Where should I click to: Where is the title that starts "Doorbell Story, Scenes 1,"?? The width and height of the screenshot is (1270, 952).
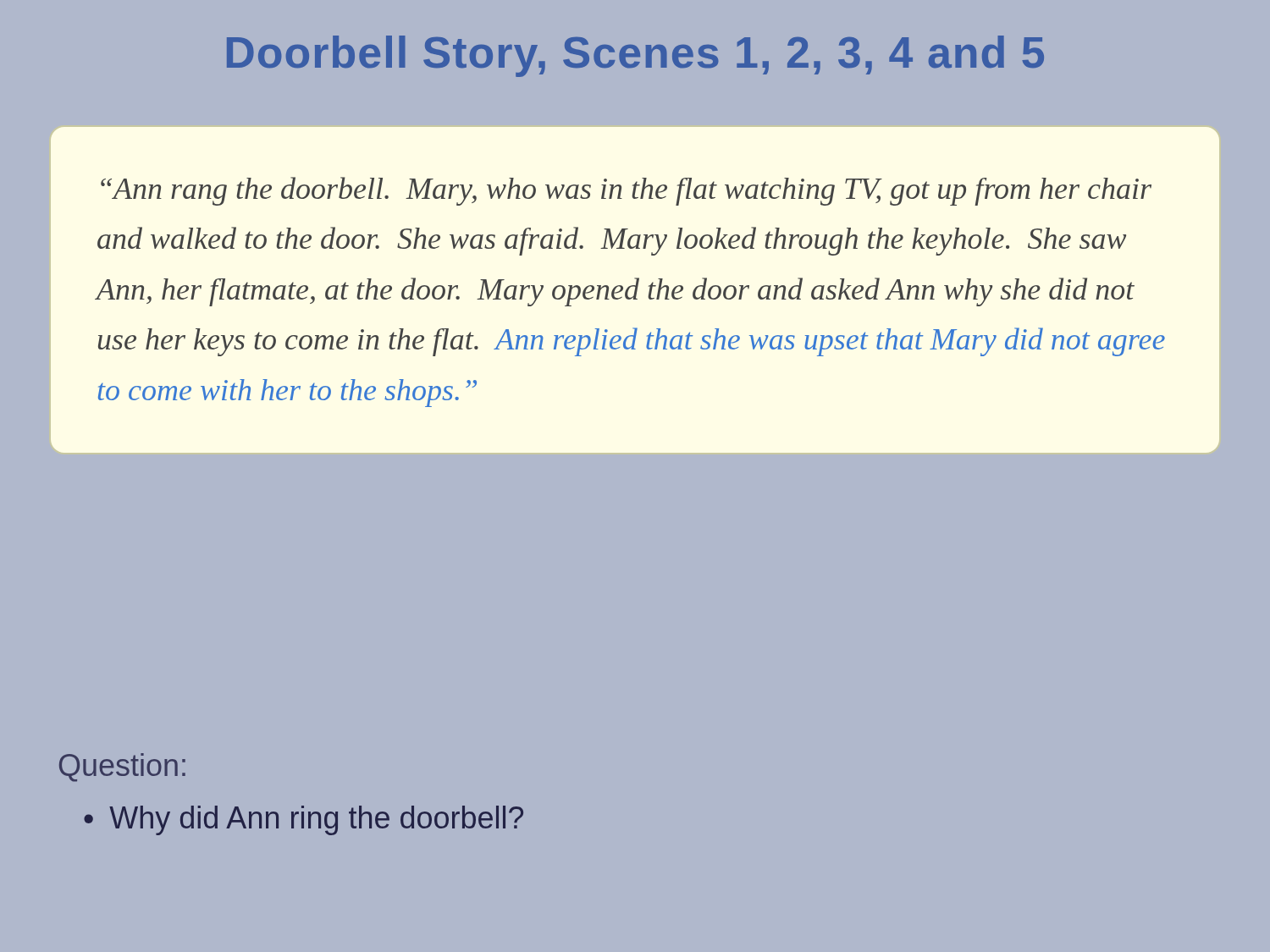pos(635,52)
